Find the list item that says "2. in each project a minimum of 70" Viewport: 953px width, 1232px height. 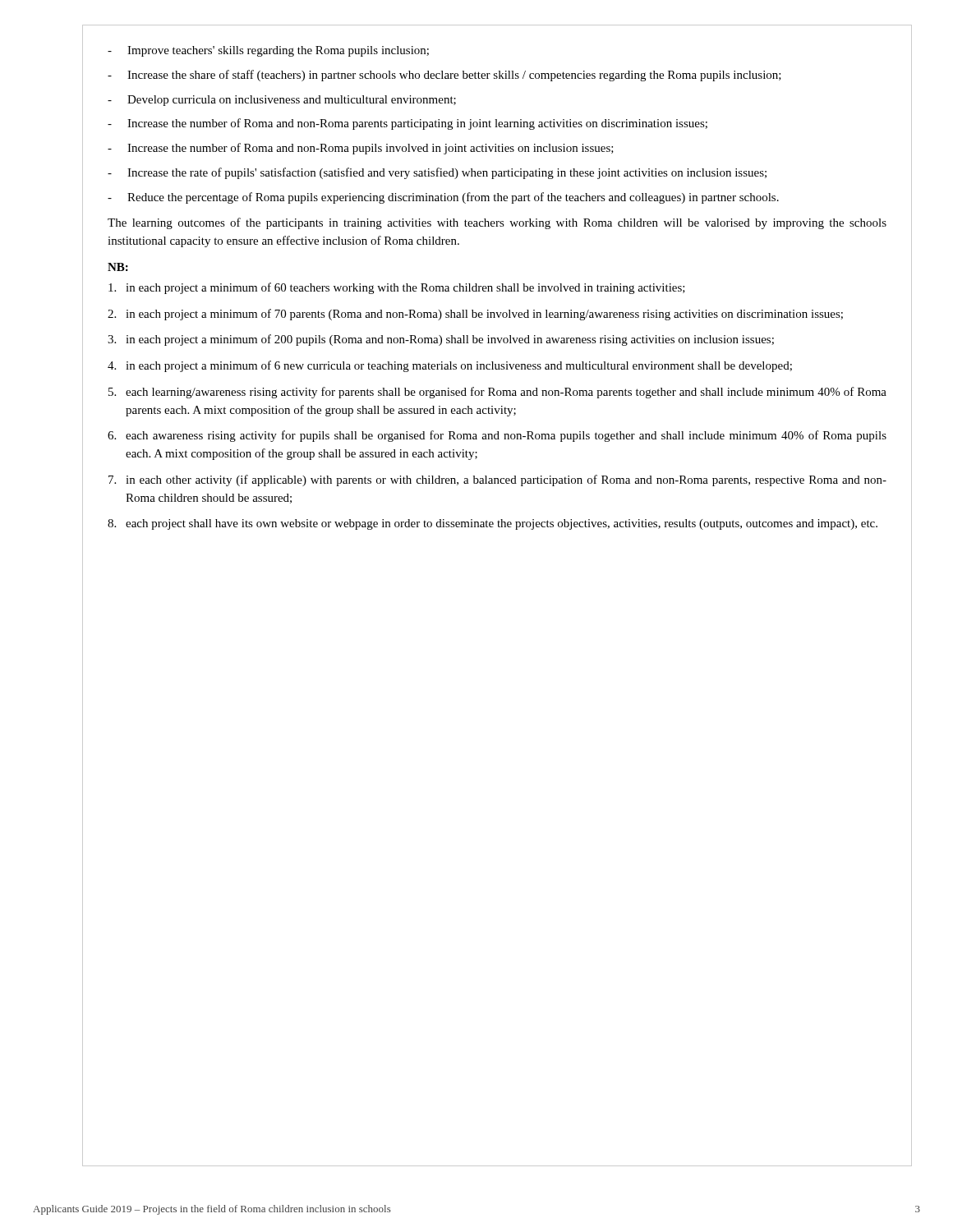(497, 314)
